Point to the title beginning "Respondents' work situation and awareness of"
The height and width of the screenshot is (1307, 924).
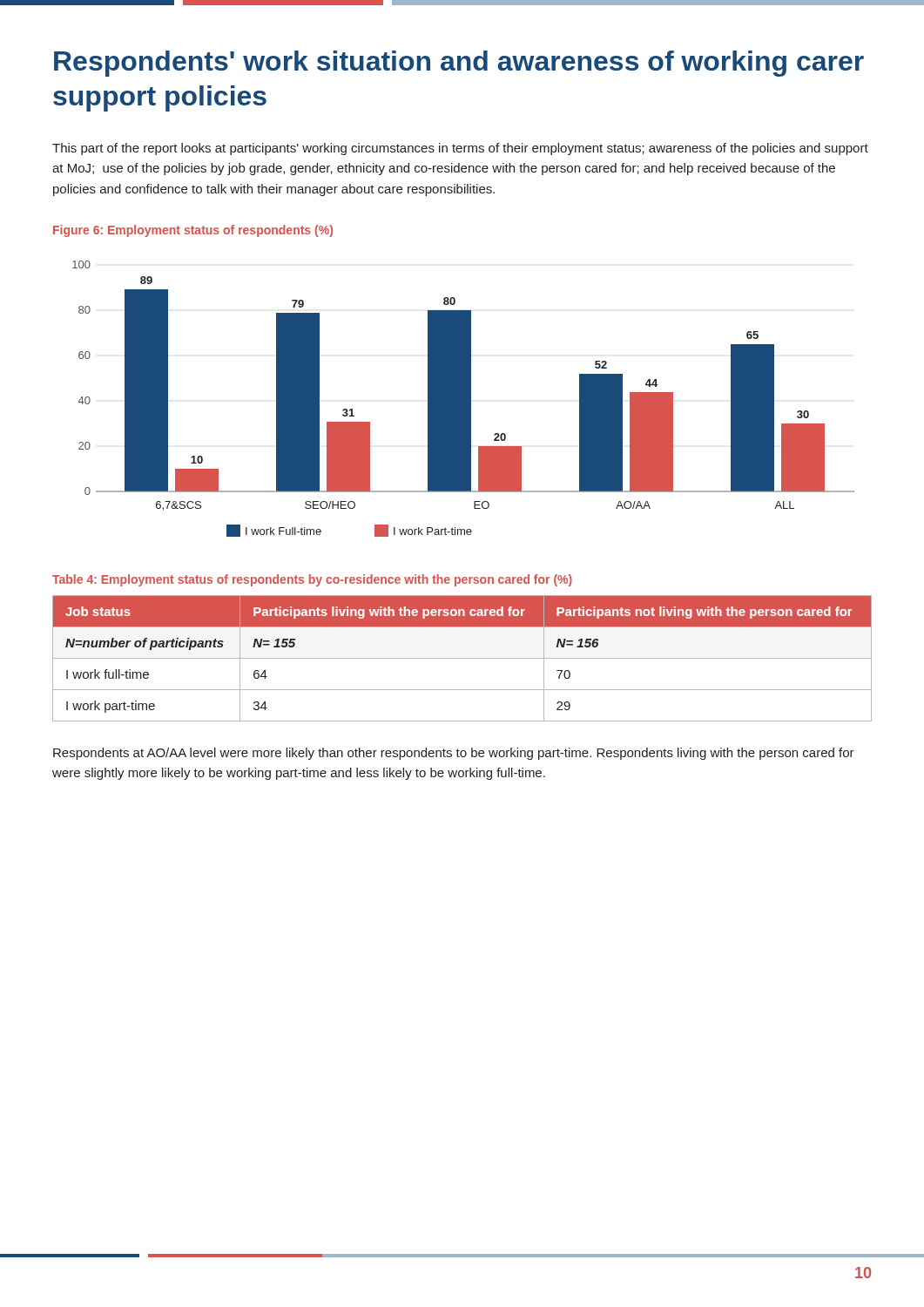(462, 78)
